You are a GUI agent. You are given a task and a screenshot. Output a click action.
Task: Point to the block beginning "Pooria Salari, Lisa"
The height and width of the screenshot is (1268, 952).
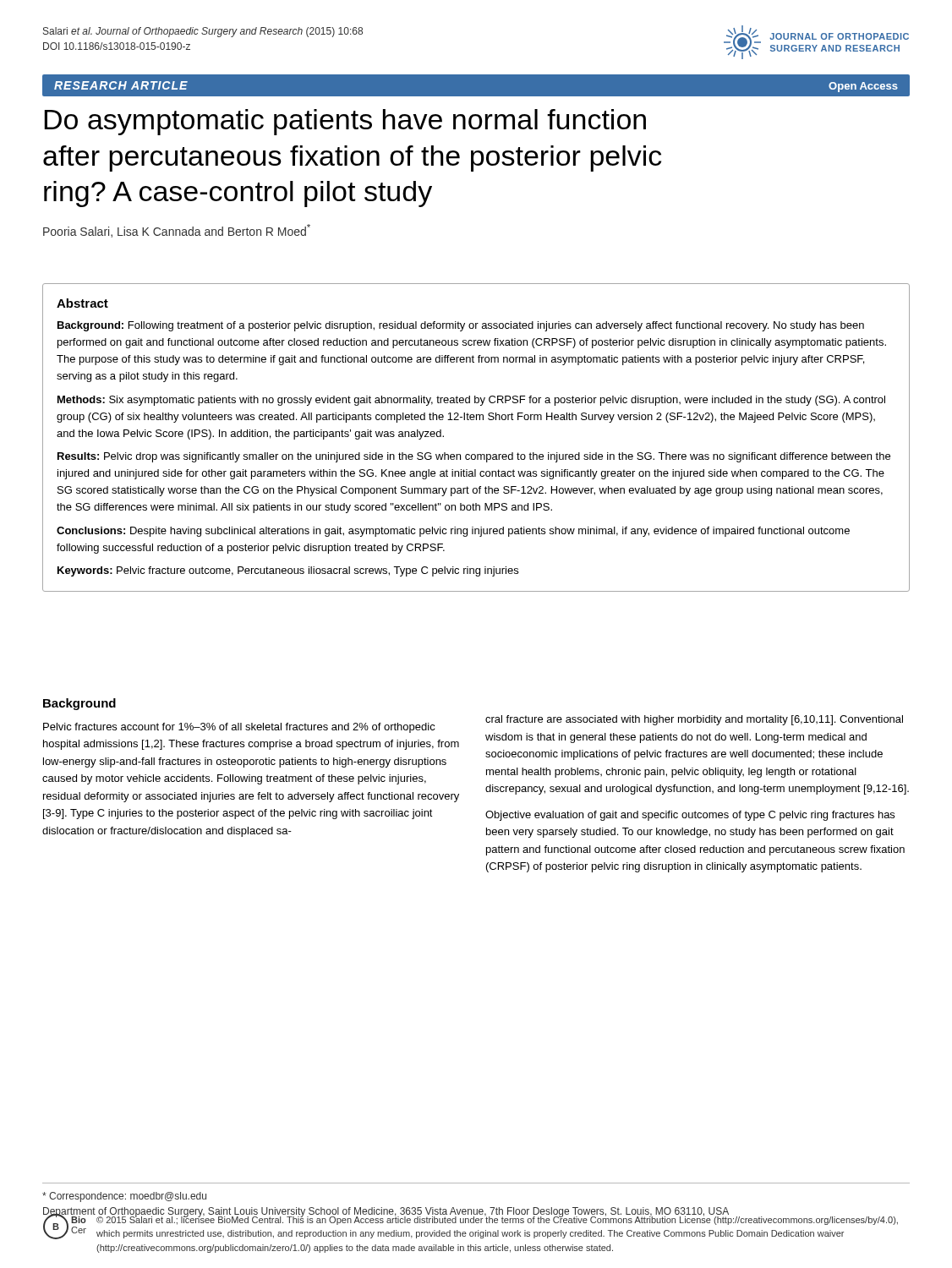tap(176, 229)
